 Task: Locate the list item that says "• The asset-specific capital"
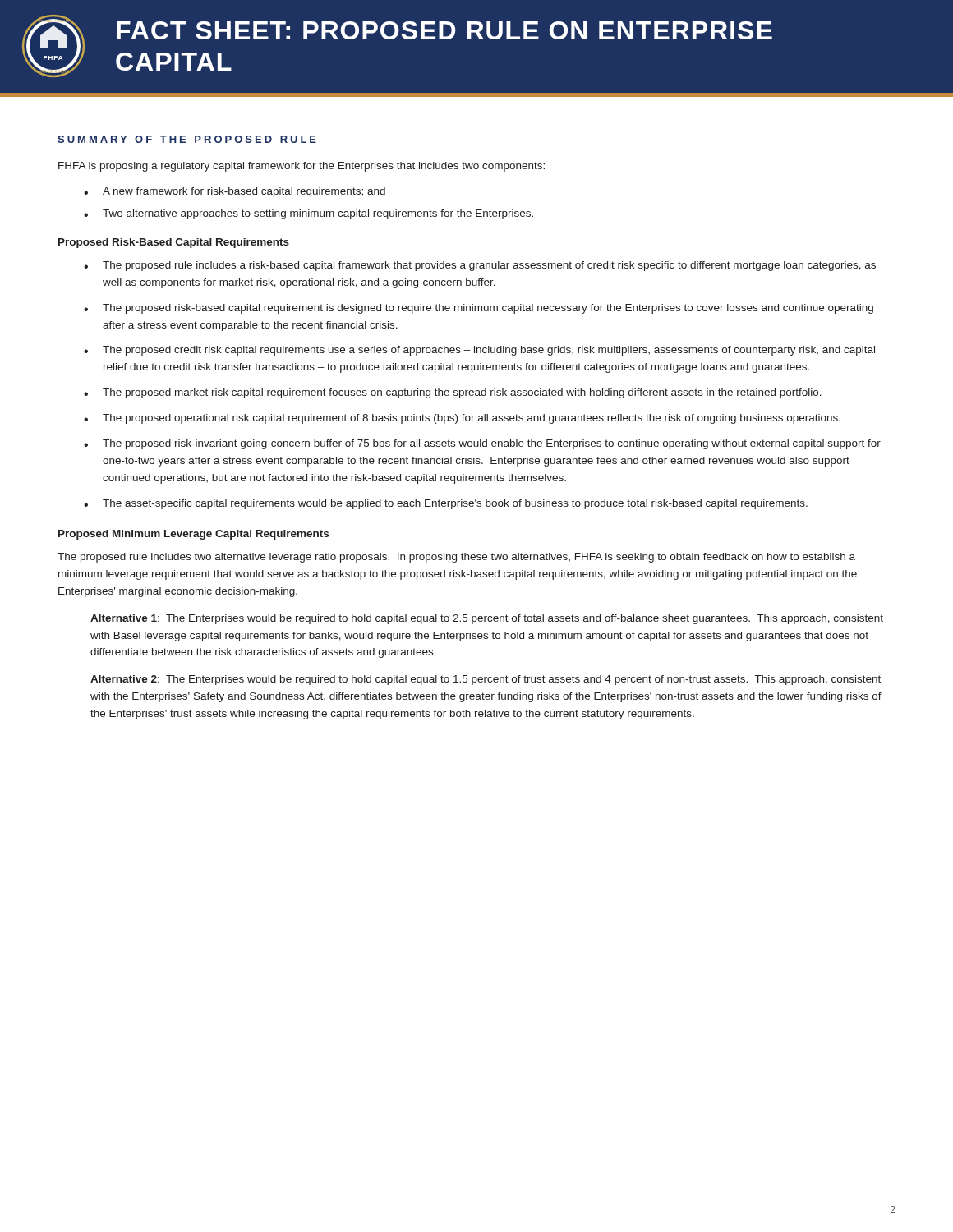pyautogui.click(x=446, y=504)
